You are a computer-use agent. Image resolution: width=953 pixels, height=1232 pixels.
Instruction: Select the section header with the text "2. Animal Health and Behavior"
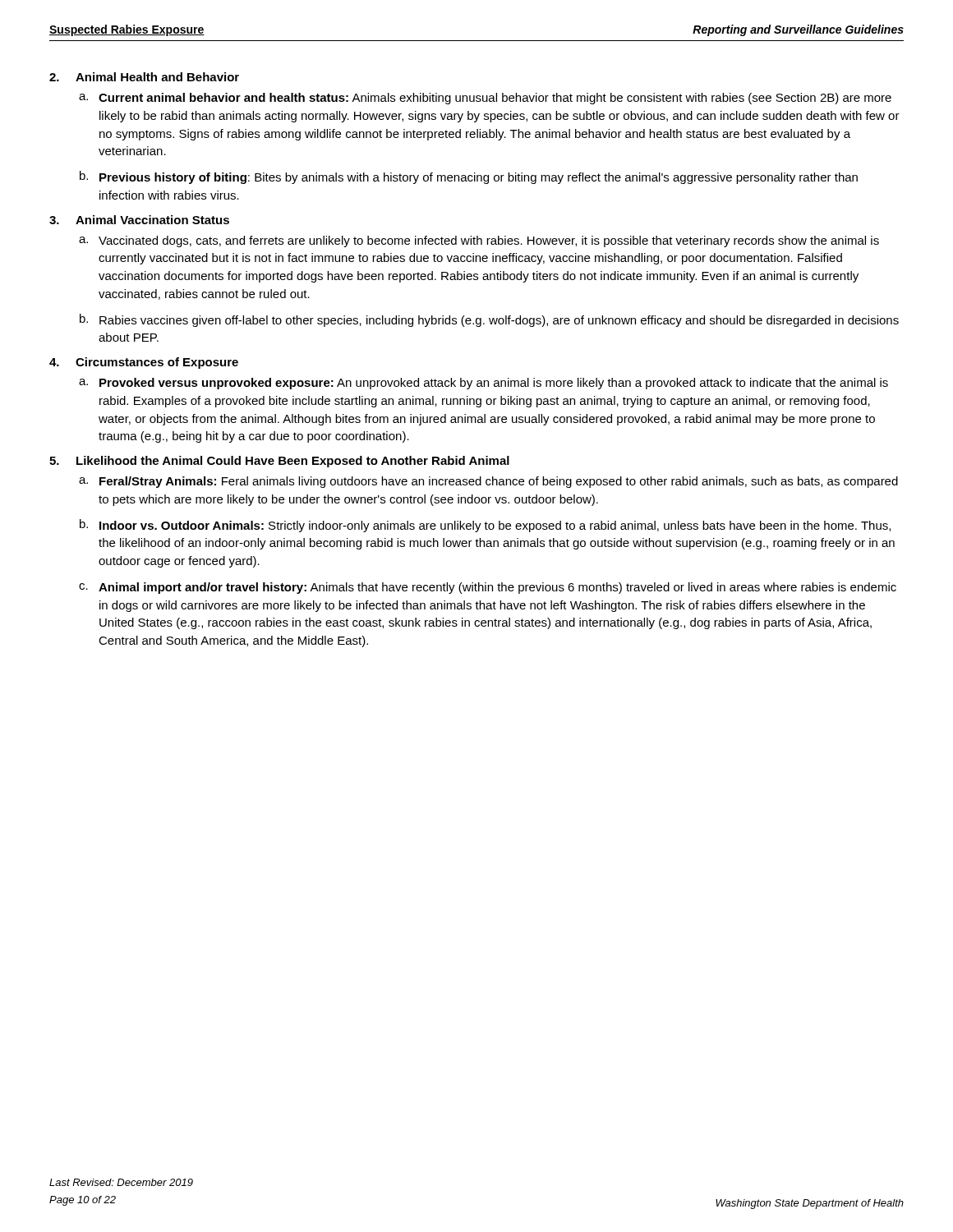(144, 77)
